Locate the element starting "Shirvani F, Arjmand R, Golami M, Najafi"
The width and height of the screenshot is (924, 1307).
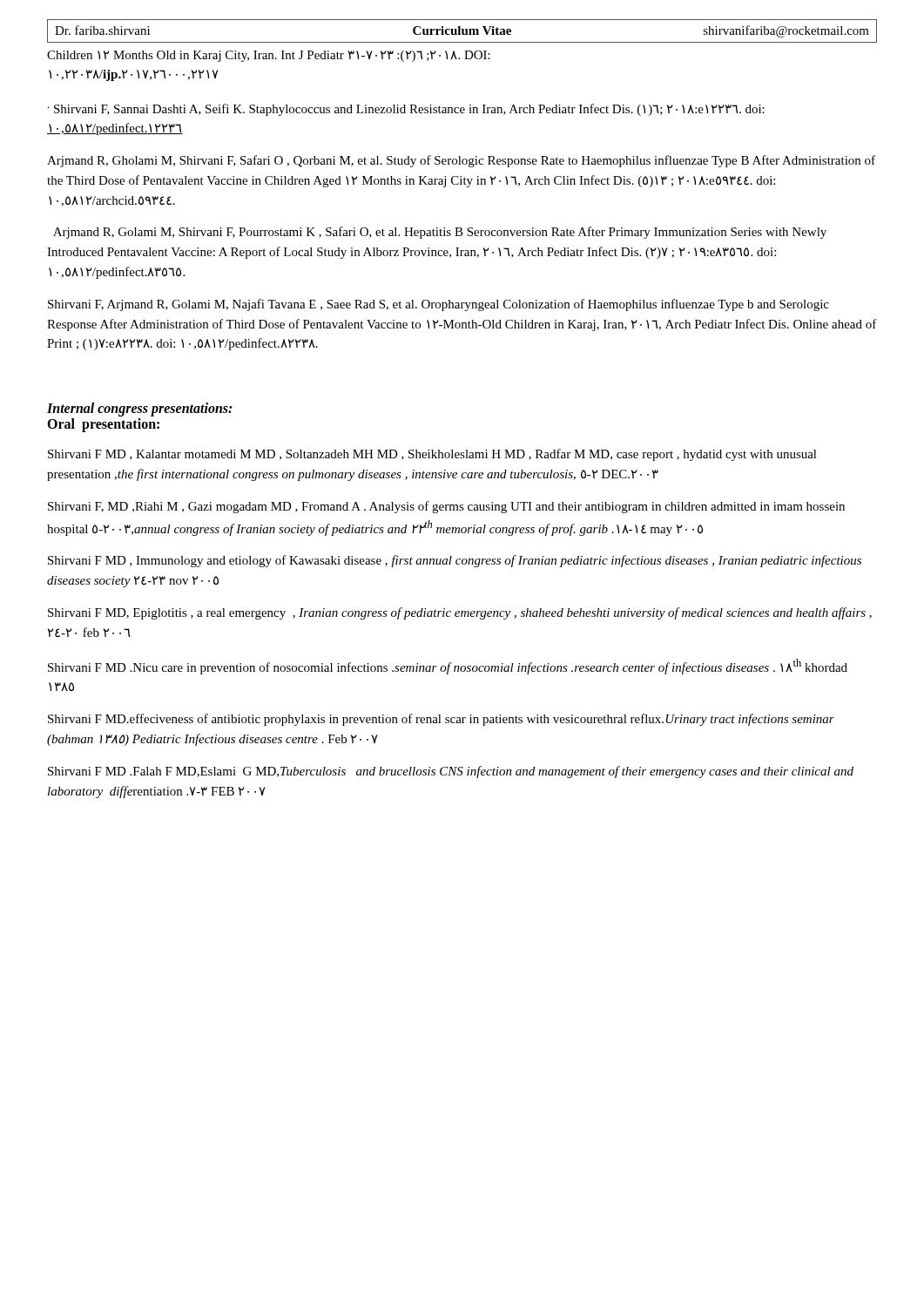pyautogui.click(x=462, y=324)
